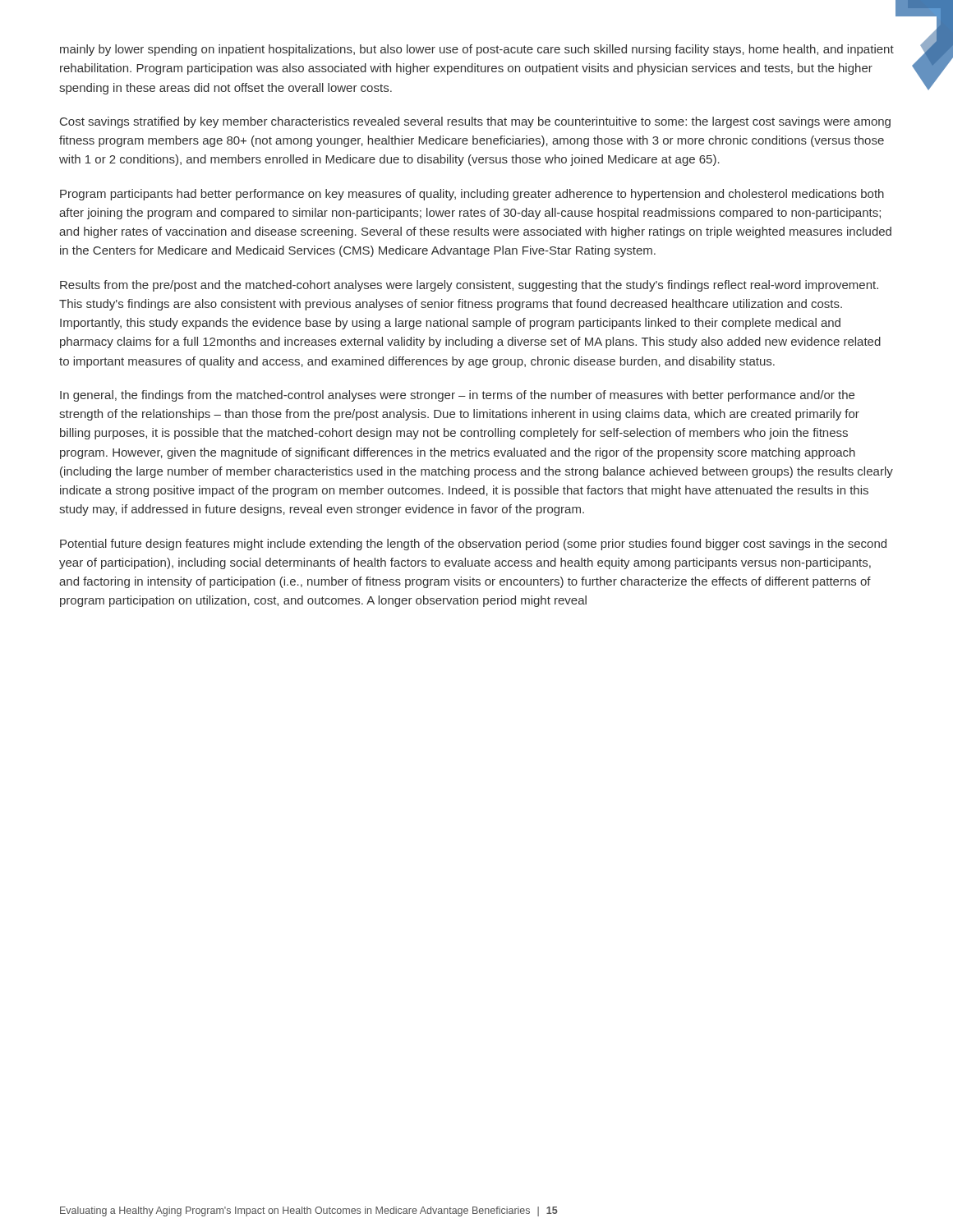Select the region starting "Cost savings stratified by key member"

[x=475, y=140]
